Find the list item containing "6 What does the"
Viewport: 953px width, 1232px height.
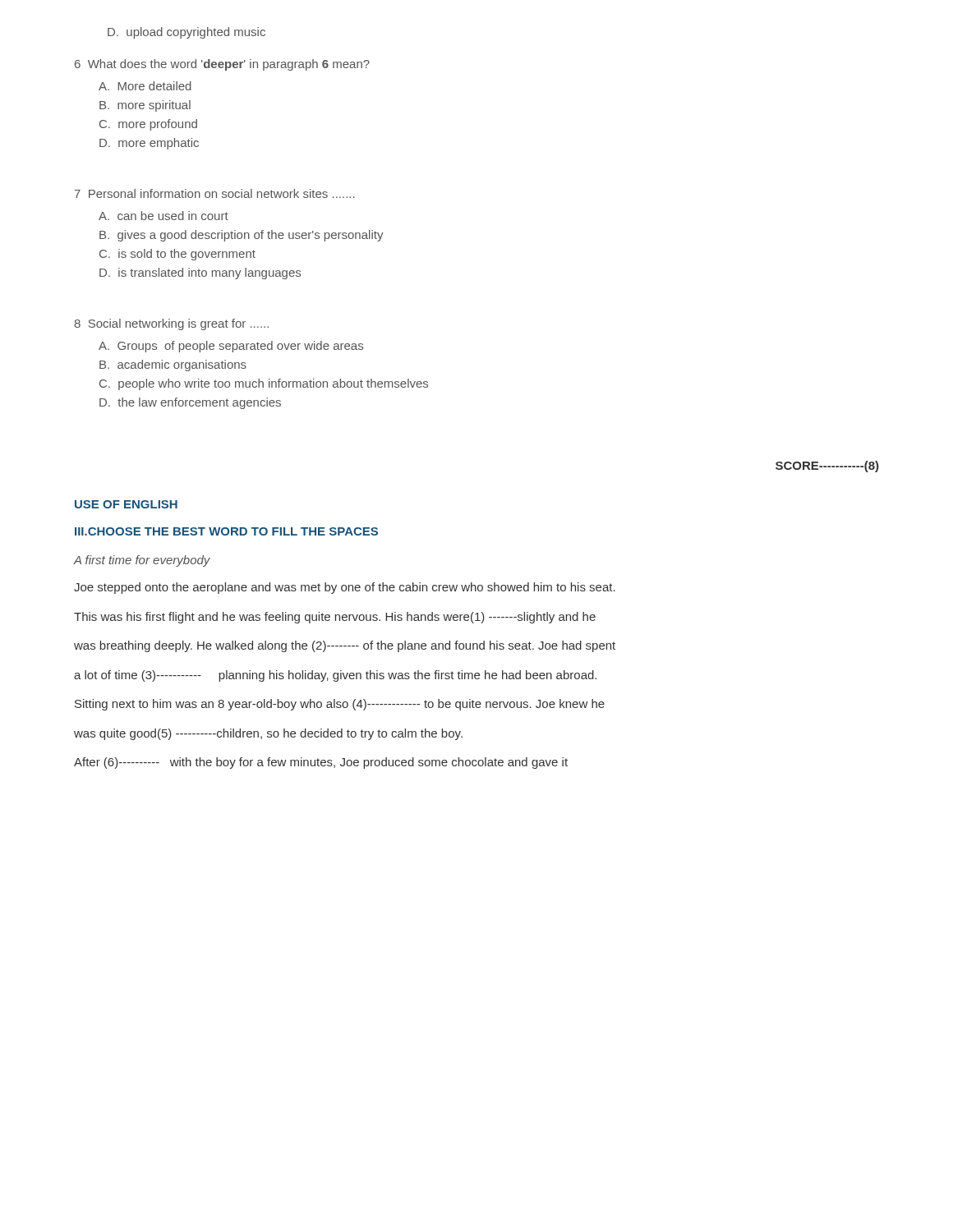(222, 65)
